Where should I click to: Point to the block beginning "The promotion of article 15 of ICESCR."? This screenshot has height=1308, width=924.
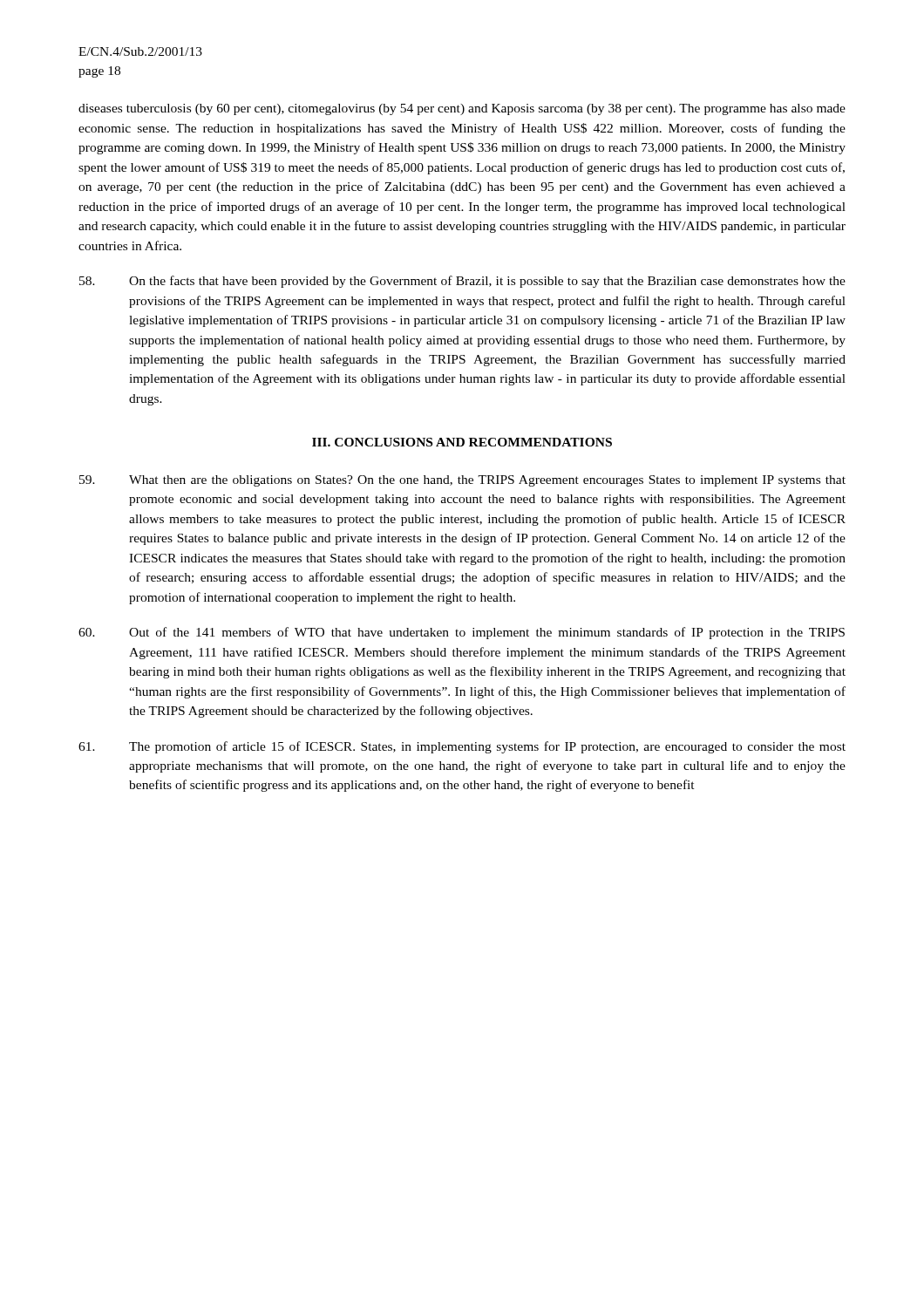click(x=462, y=766)
